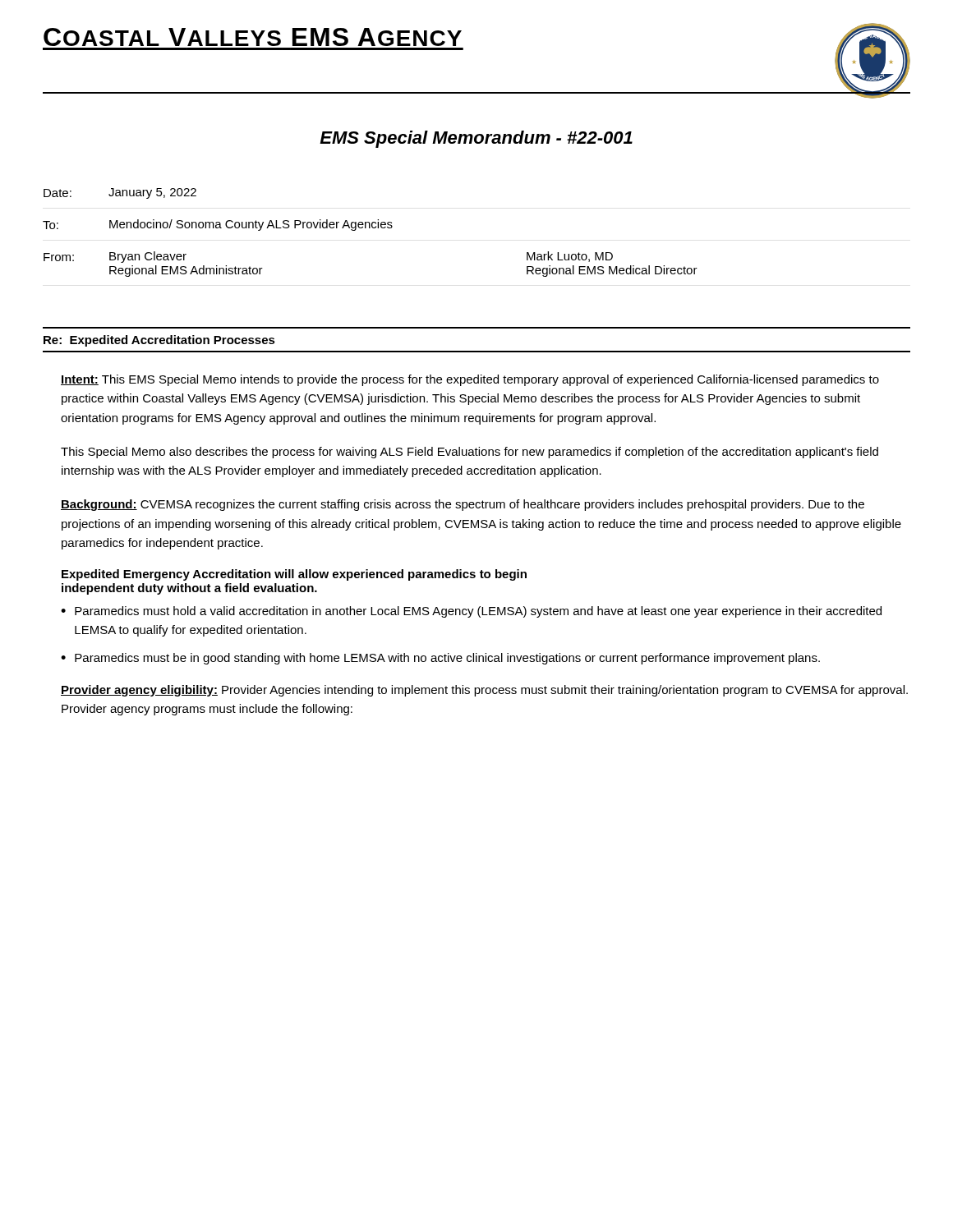Find the text block containing "To: Mendocino/ Sonoma"
The image size is (953, 1232).
click(218, 225)
